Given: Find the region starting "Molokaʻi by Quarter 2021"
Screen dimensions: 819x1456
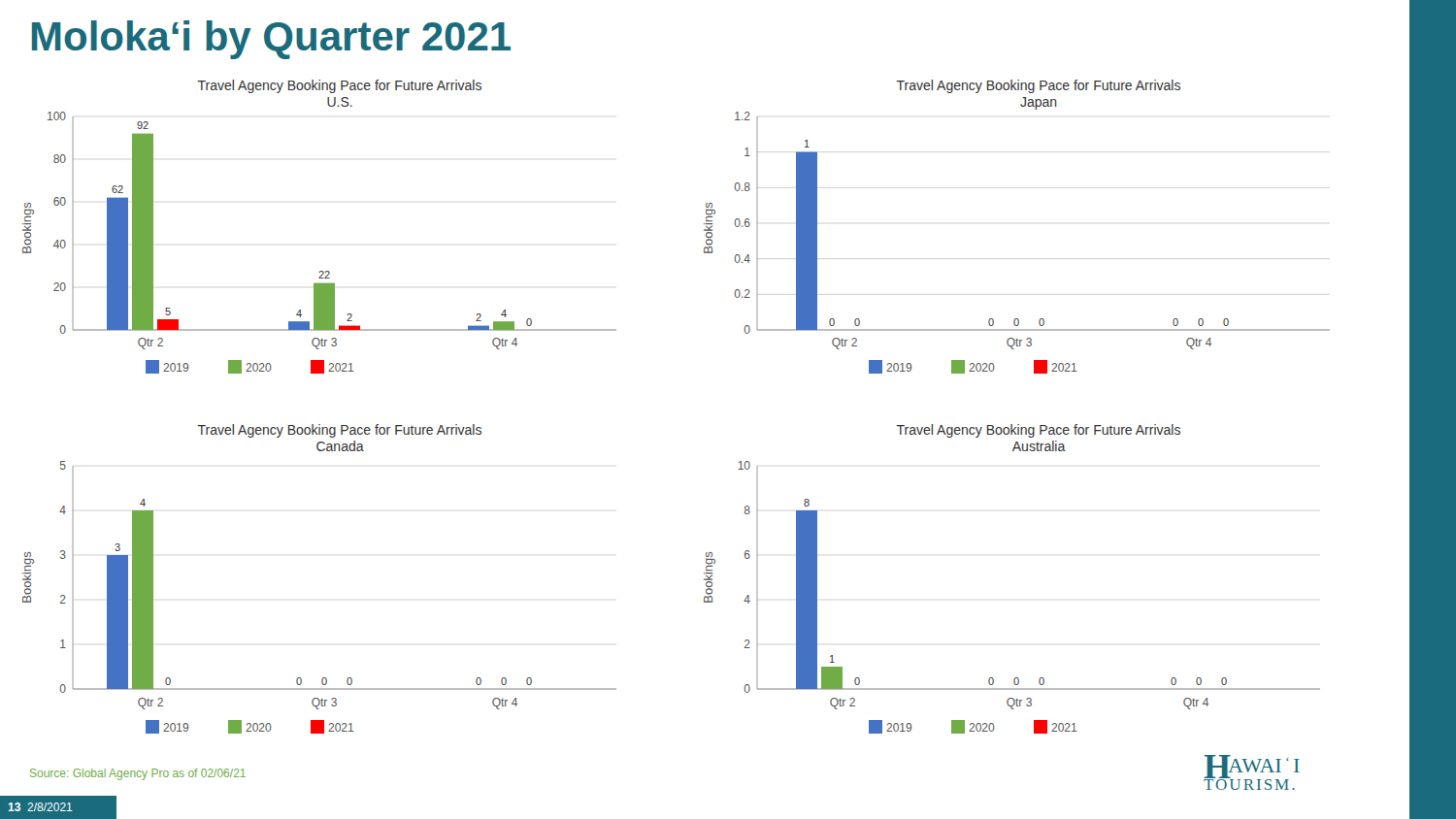Looking at the screenshot, I should (270, 36).
